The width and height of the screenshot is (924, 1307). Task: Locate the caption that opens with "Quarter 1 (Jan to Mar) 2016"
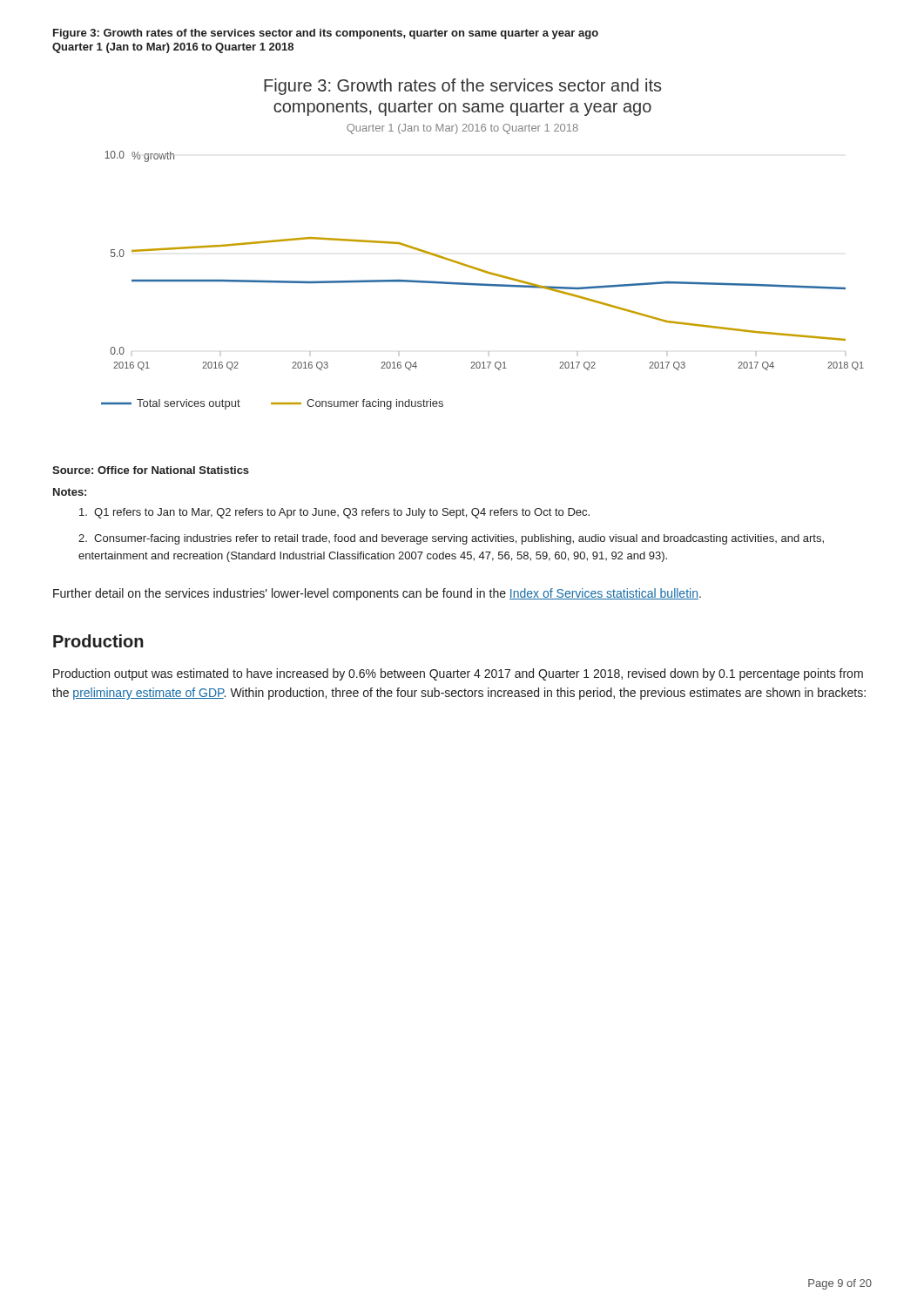[x=173, y=47]
